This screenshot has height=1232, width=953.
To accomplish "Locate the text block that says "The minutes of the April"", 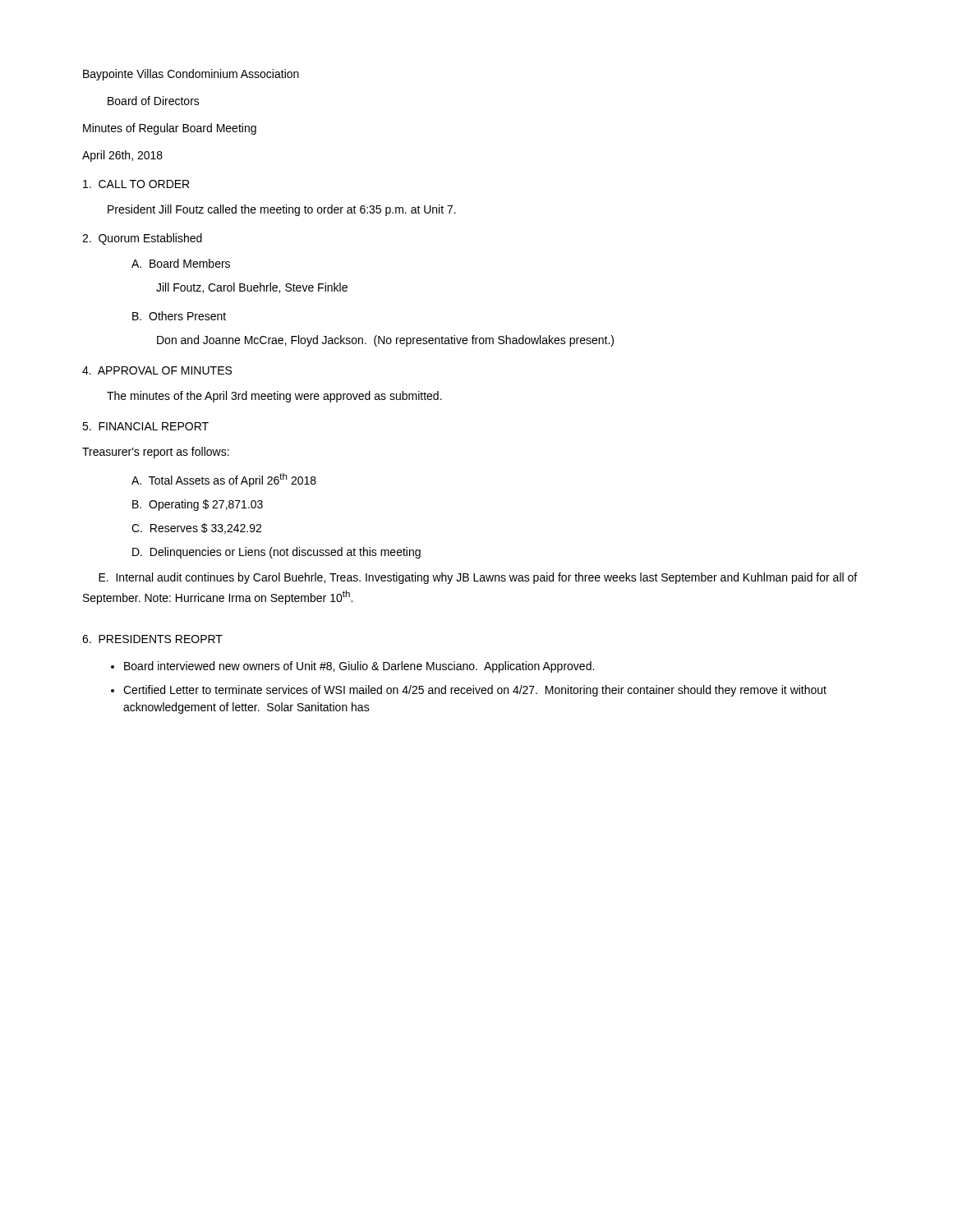I will point(274,397).
